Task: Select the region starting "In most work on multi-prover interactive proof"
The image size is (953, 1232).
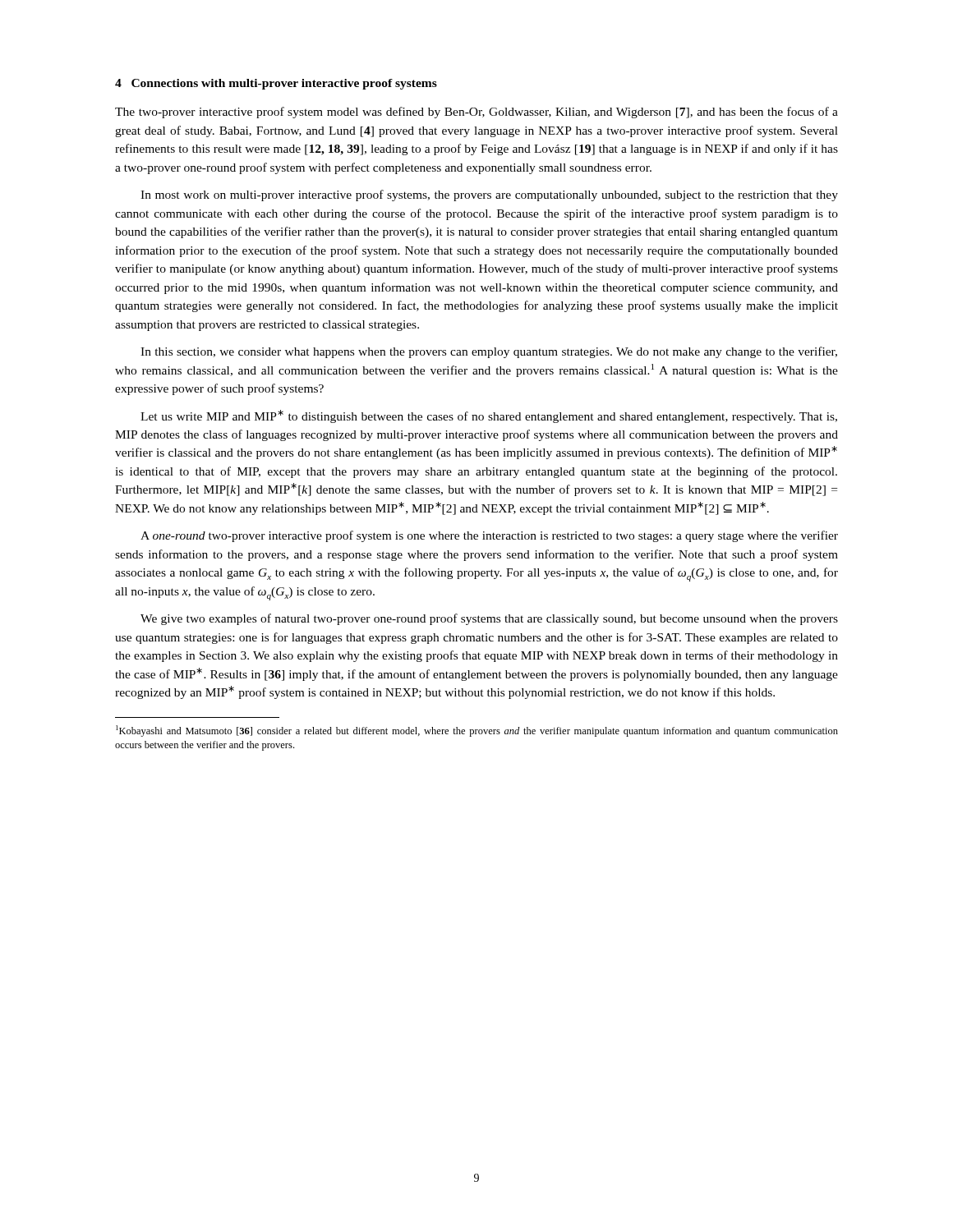Action: pos(476,260)
